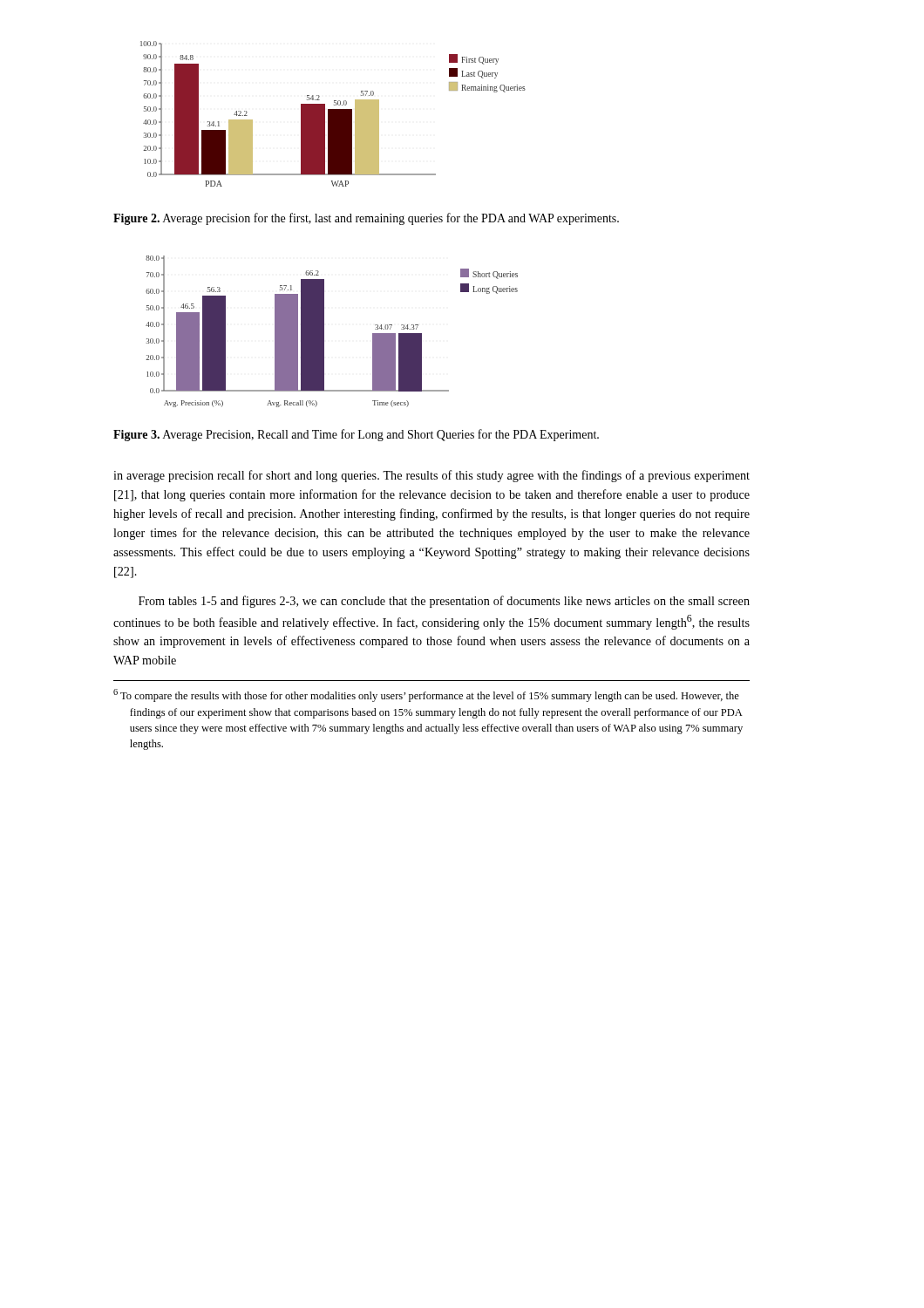Point to the caption beginning "Figure 3. Average Precision, Recall and Time"

tap(356, 435)
